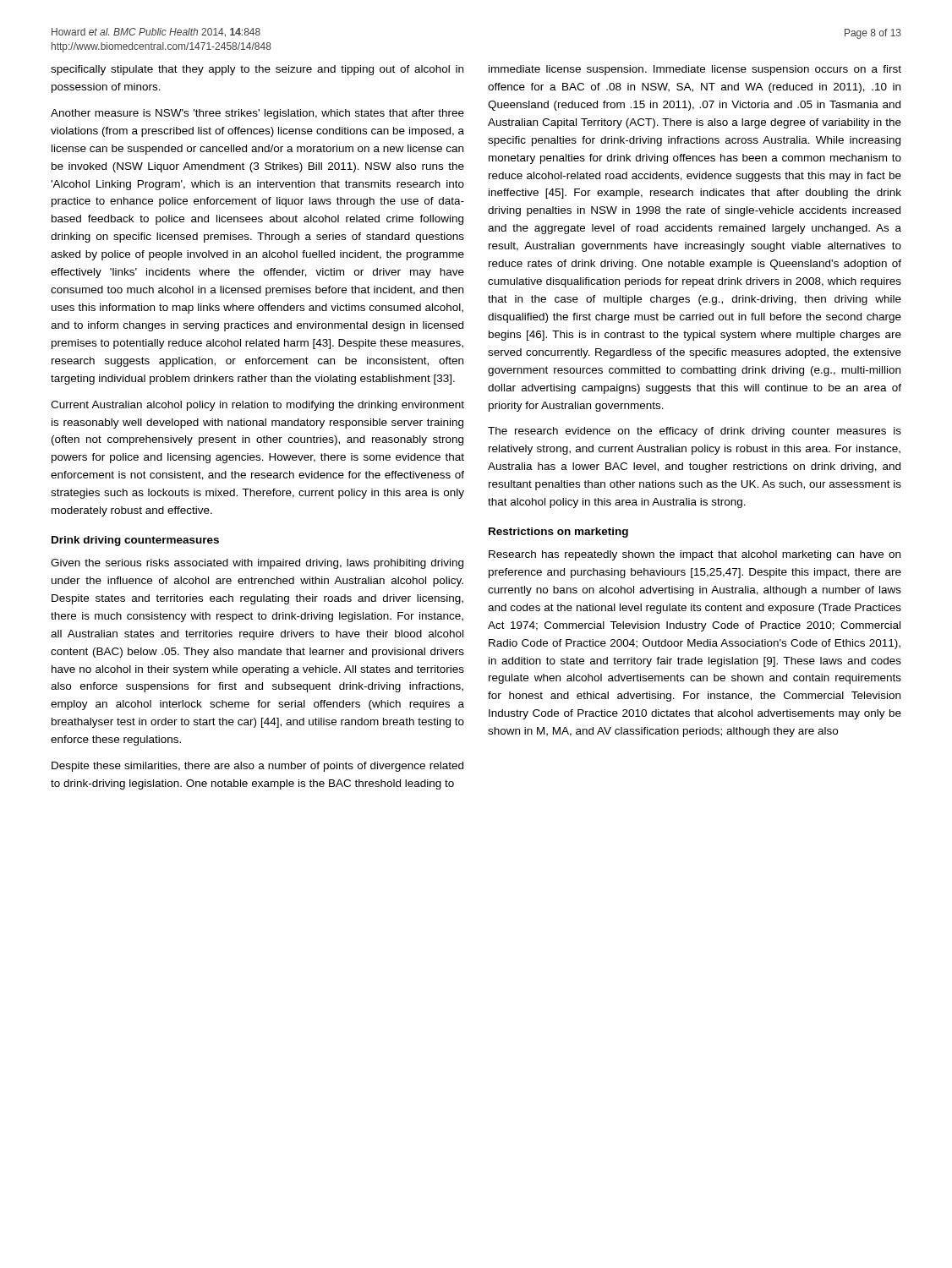Point to the block beginning "Despite these similarities, there are also a number"
Viewport: 952px width, 1268px height.
[257, 775]
